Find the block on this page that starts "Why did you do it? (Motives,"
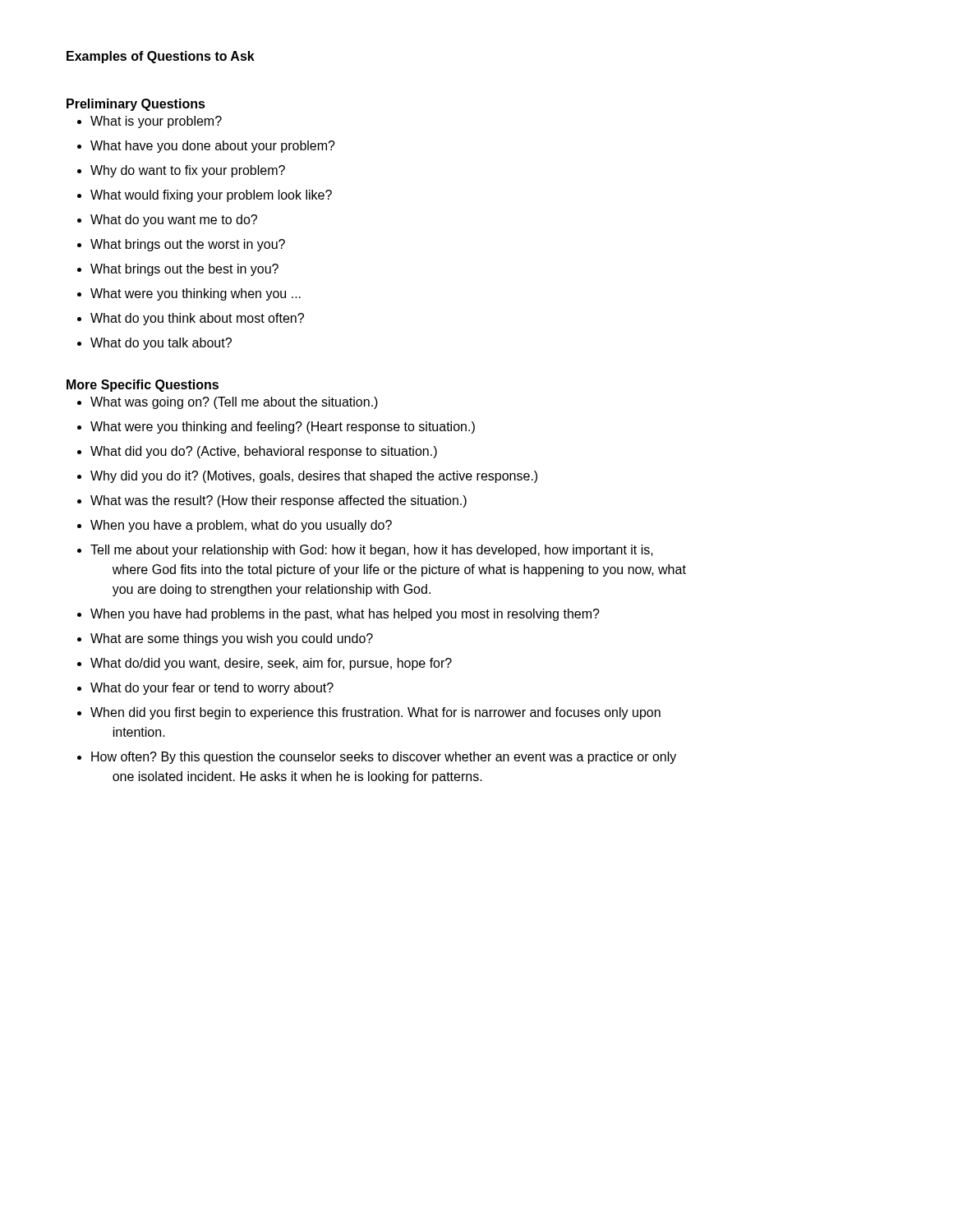Image resolution: width=953 pixels, height=1232 pixels. [x=489, y=476]
